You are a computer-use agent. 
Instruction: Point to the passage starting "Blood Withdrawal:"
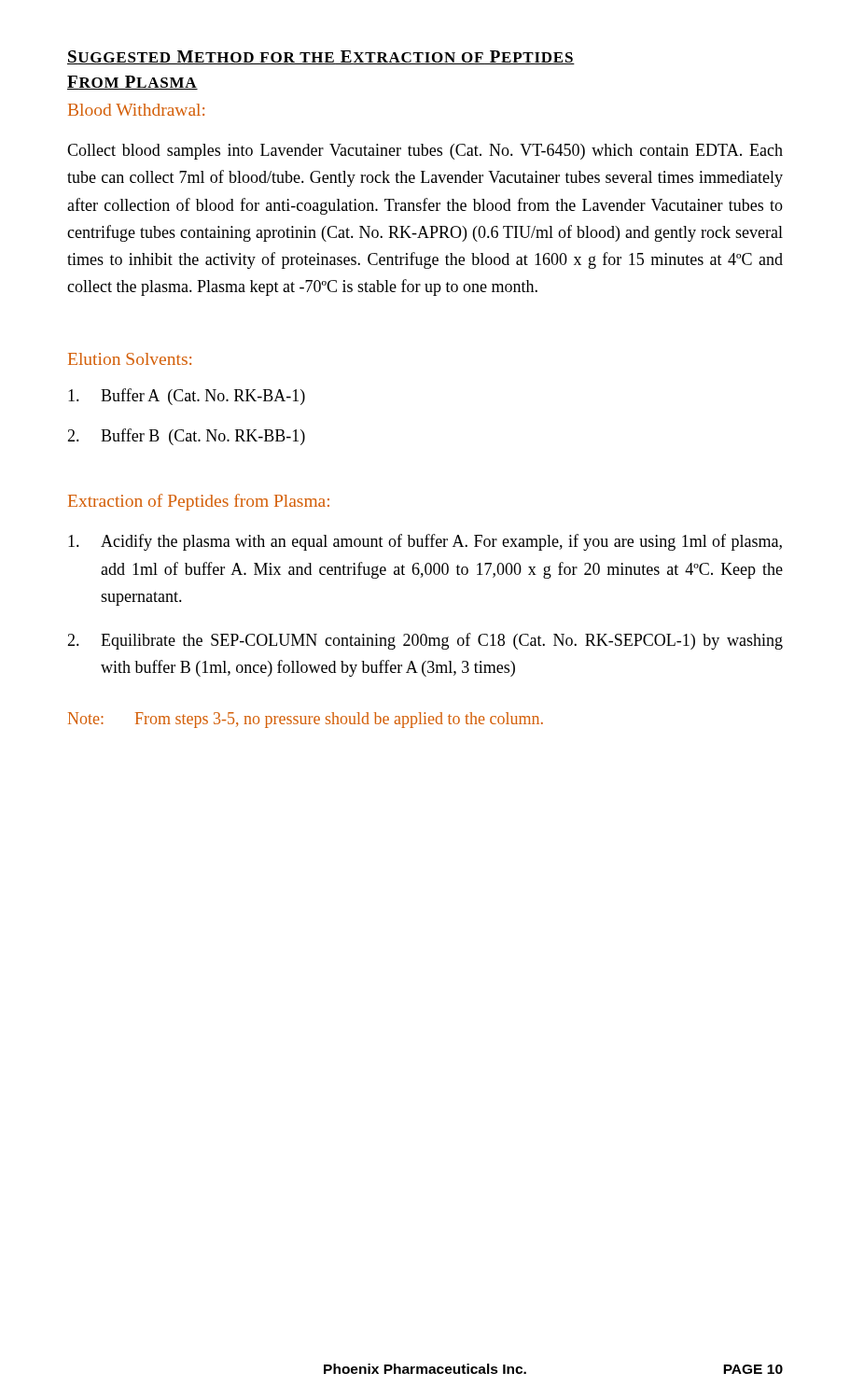pyautogui.click(x=137, y=110)
